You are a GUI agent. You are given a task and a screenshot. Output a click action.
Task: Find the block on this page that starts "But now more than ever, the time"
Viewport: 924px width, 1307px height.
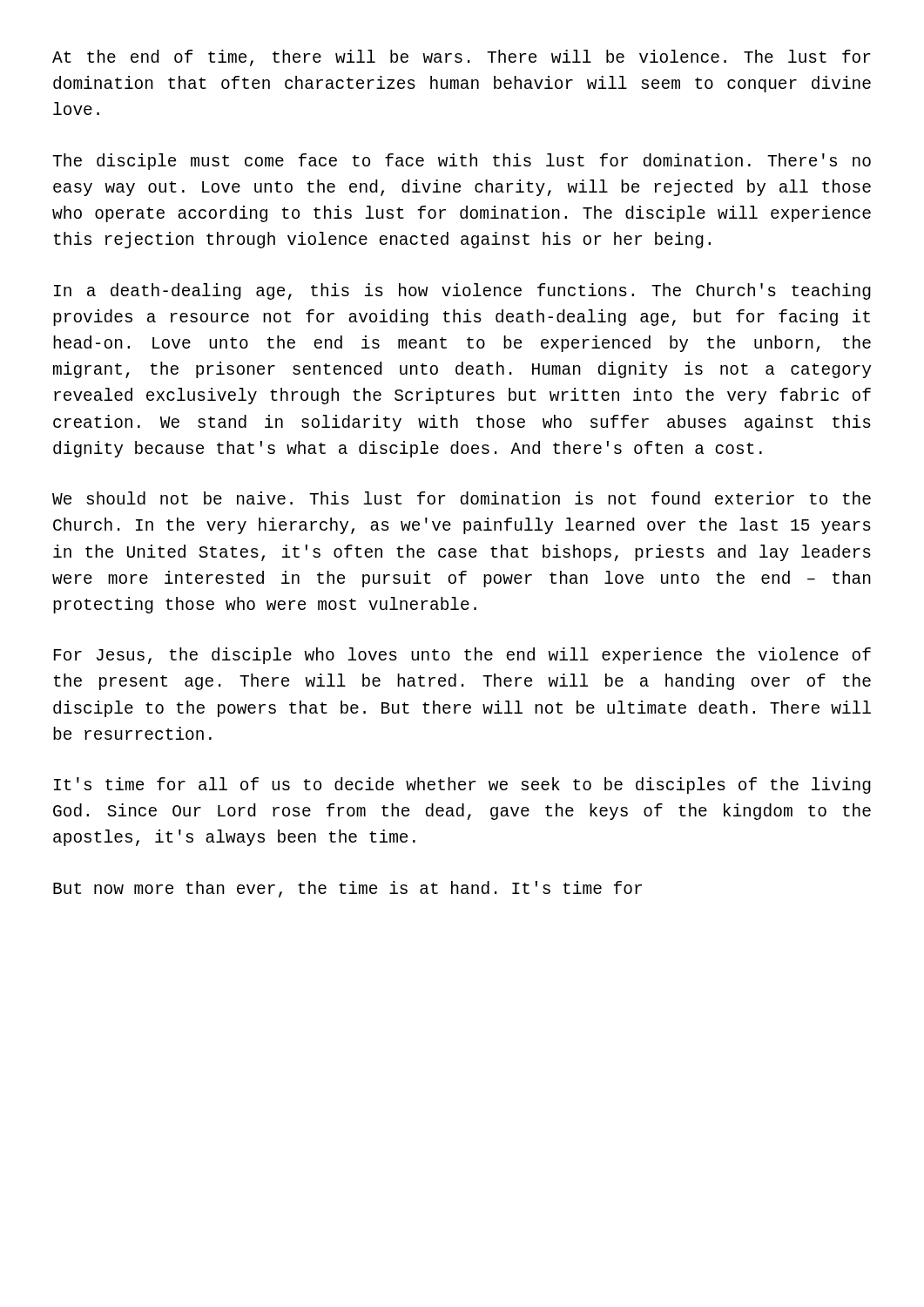(348, 889)
